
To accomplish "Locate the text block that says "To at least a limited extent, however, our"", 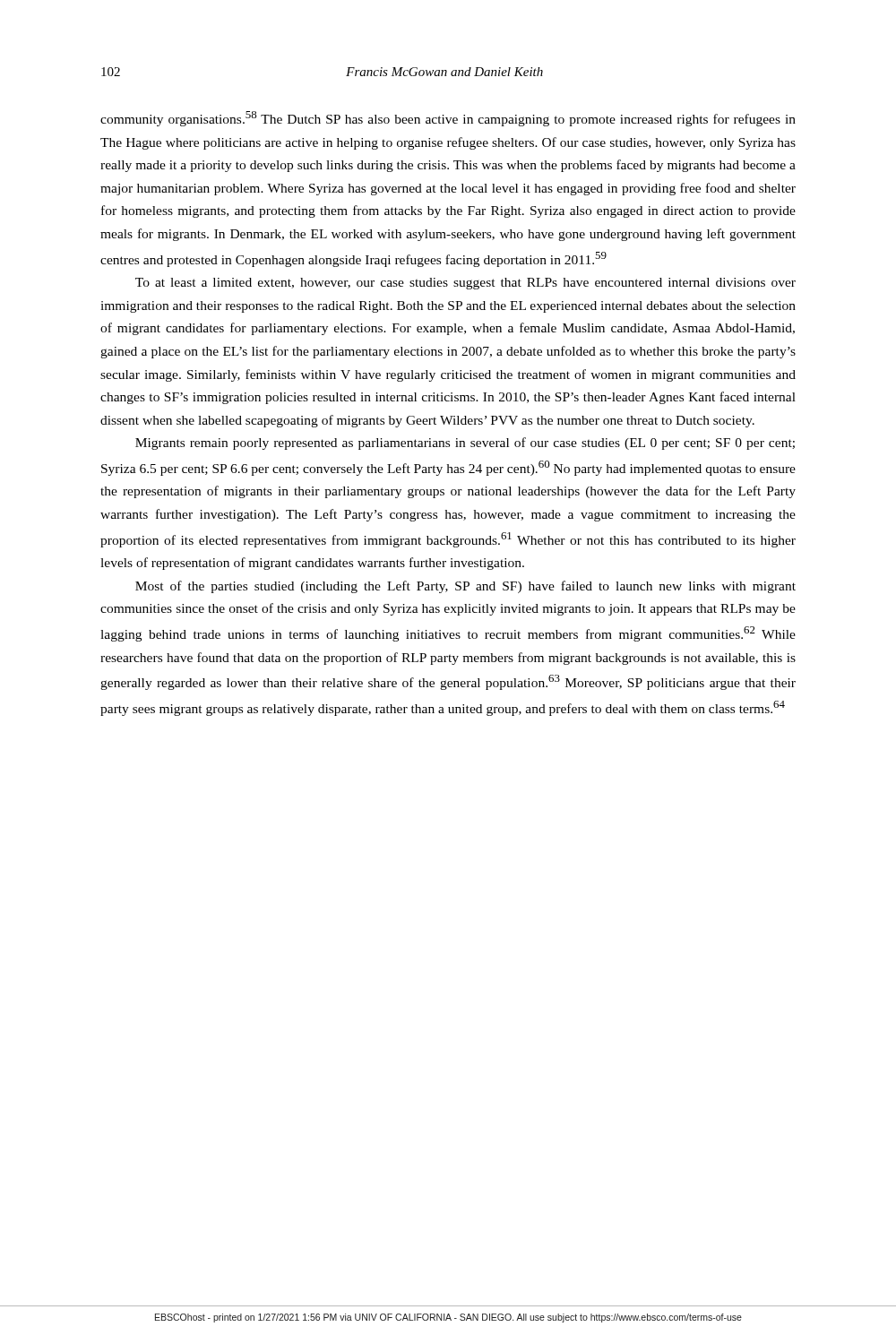I will pyautogui.click(x=448, y=351).
